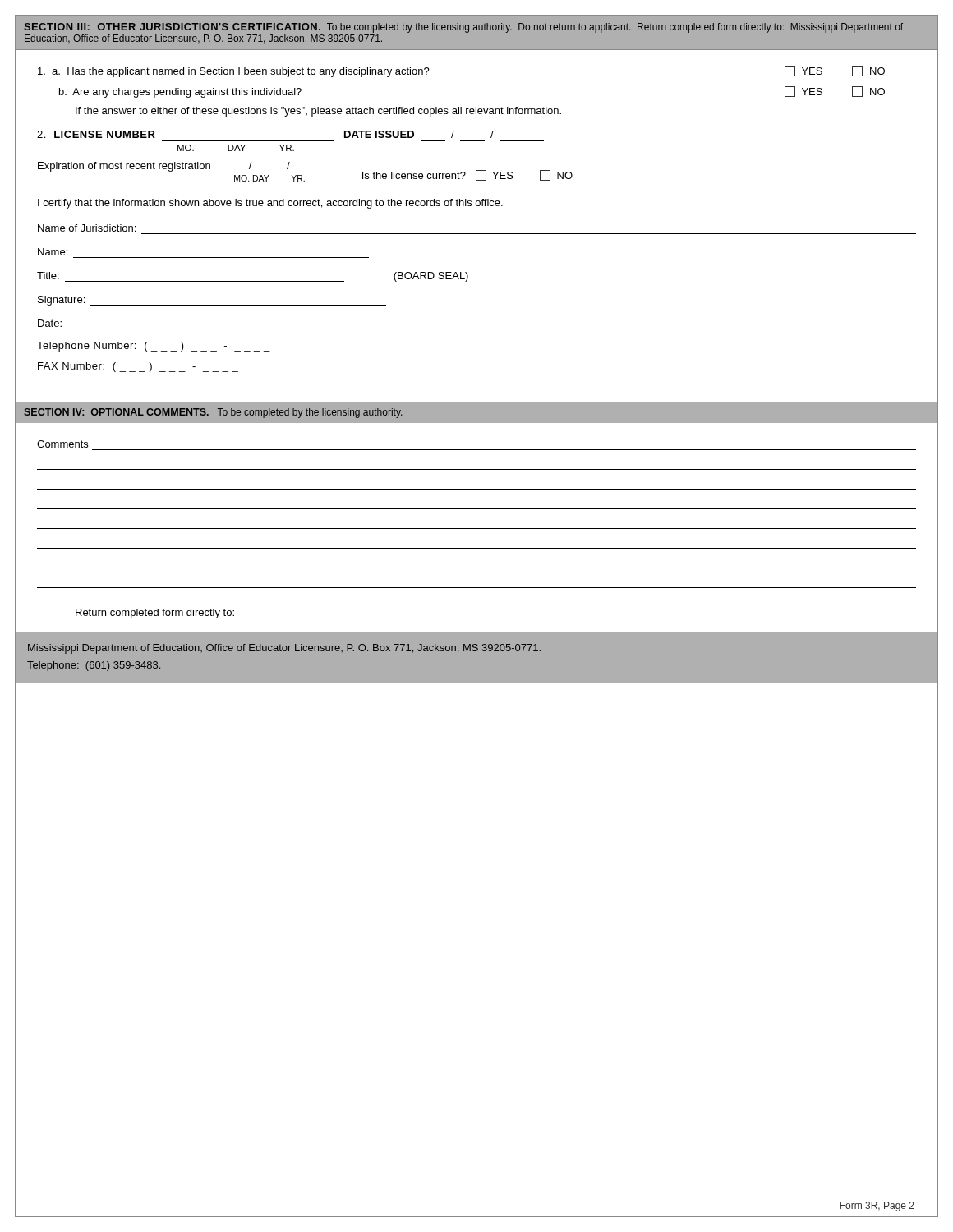This screenshot has width=953, height=1232.
Task: Click on the passage starting "MO. DAY YR."
Action: pos(236,148)
